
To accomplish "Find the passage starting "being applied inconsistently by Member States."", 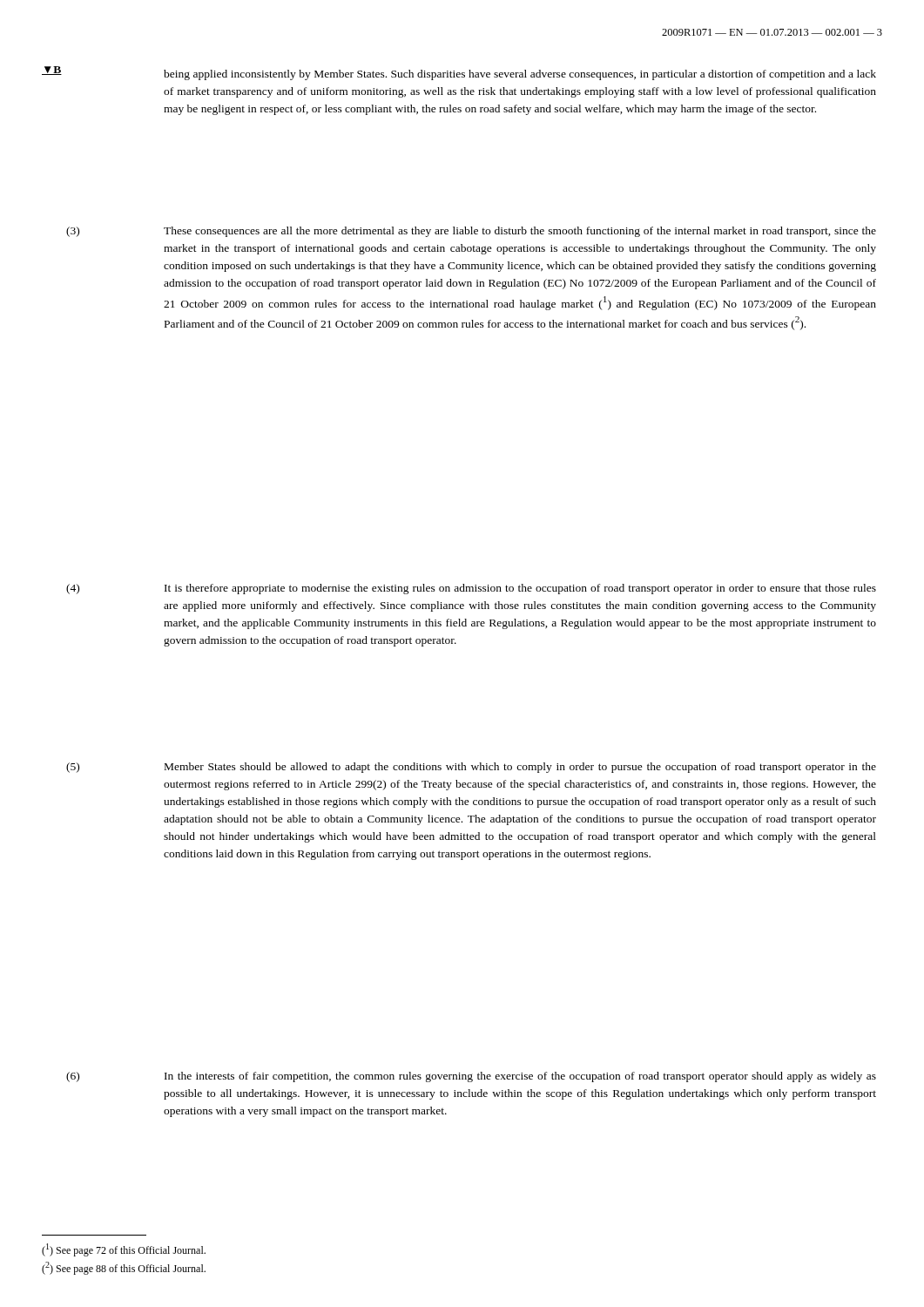I will click(x=520, y=91).
